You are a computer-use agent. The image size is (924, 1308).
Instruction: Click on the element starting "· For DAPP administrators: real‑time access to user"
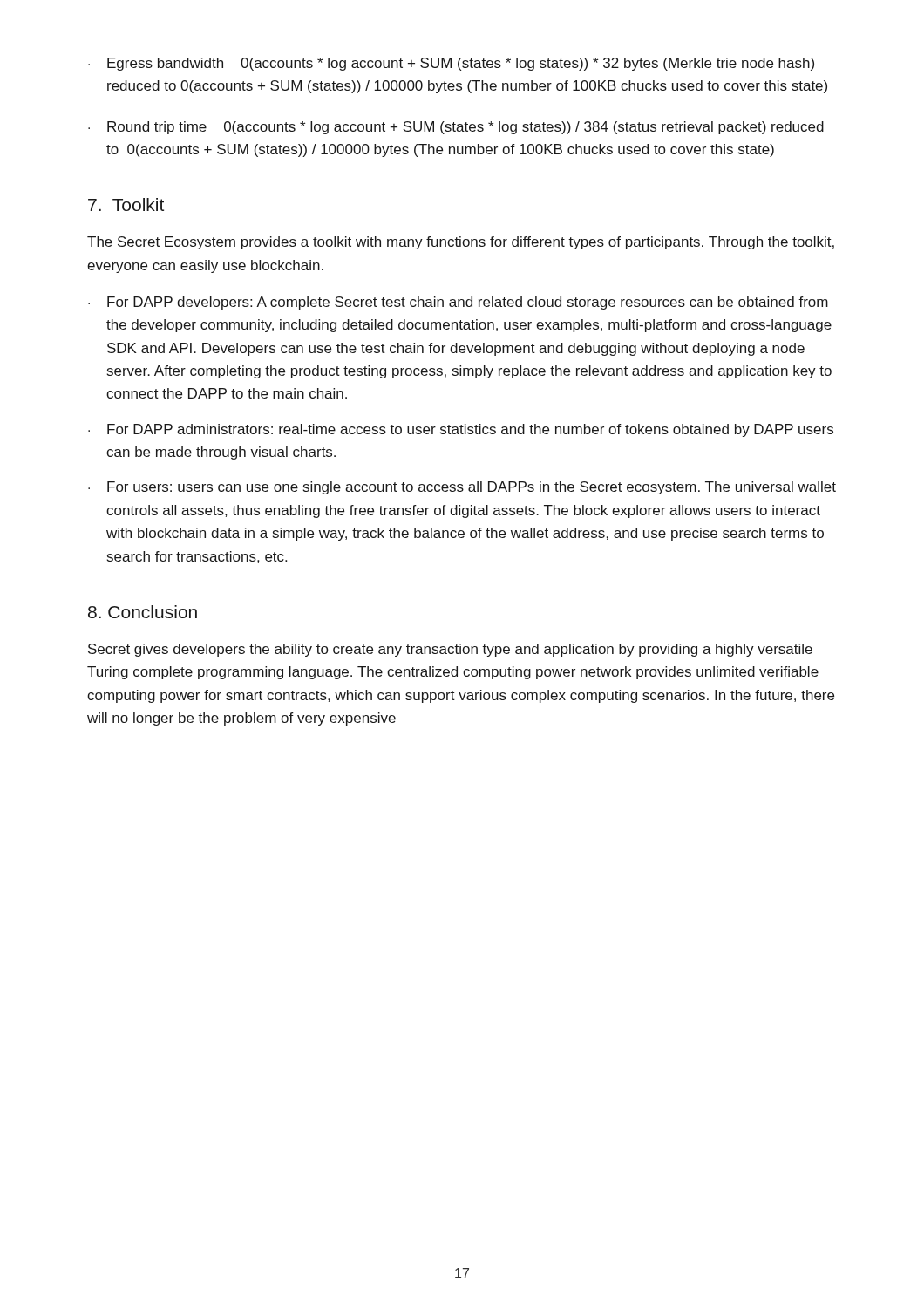click(x=462, y=441)
